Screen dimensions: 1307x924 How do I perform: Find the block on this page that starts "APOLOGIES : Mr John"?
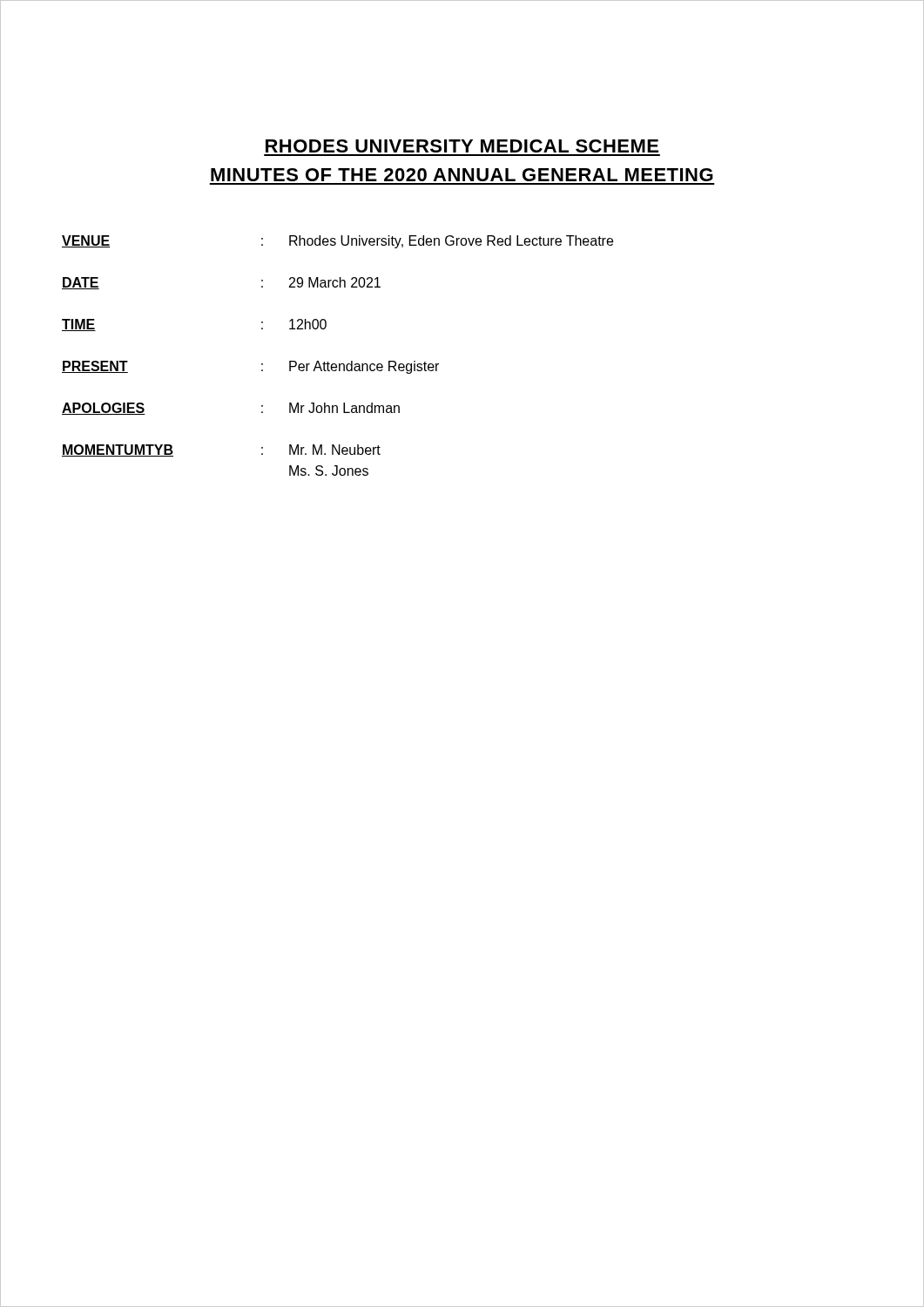click(x=103, y=408)
